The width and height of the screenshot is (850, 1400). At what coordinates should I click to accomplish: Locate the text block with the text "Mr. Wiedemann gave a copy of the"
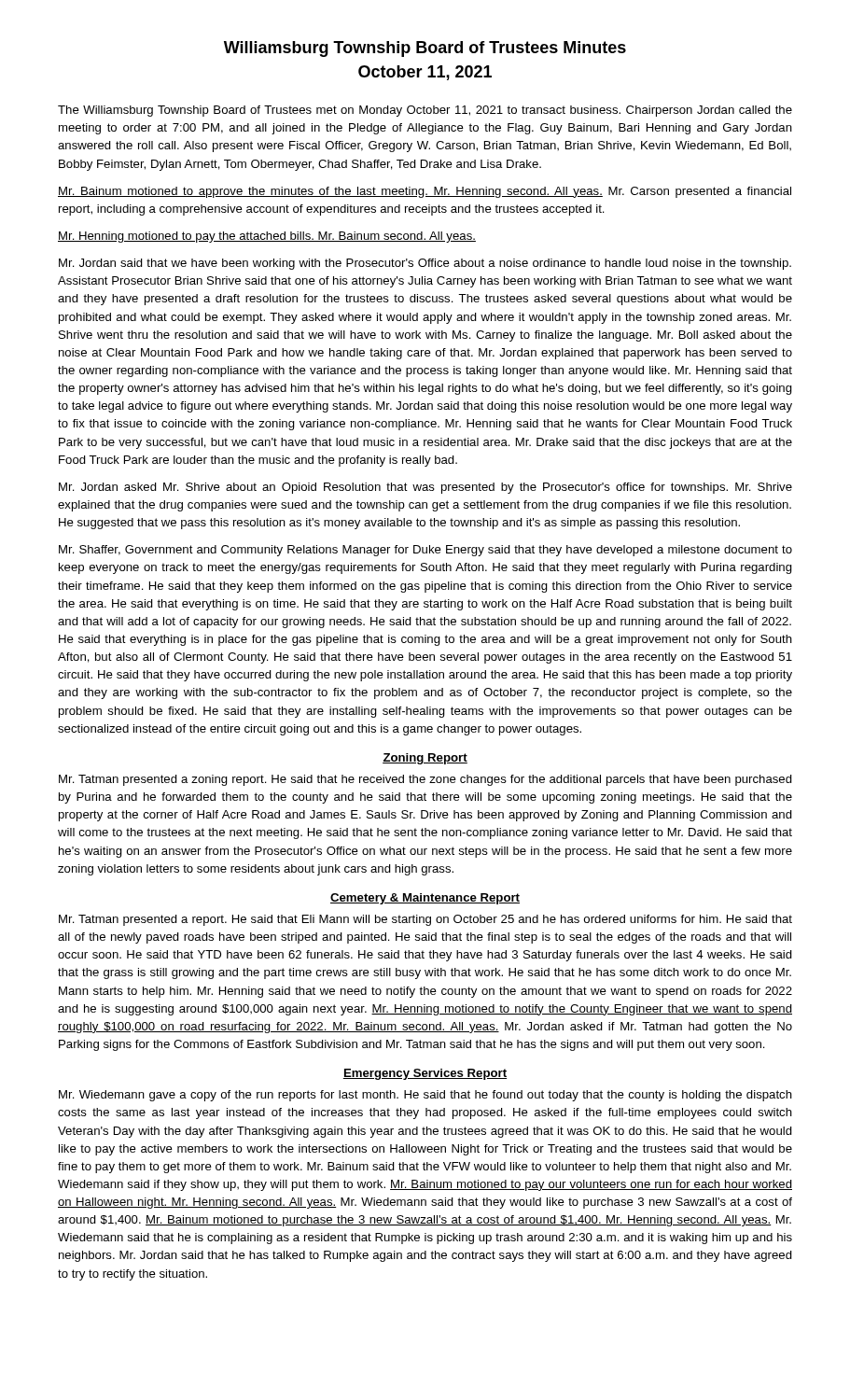(x=425, y=1184)
